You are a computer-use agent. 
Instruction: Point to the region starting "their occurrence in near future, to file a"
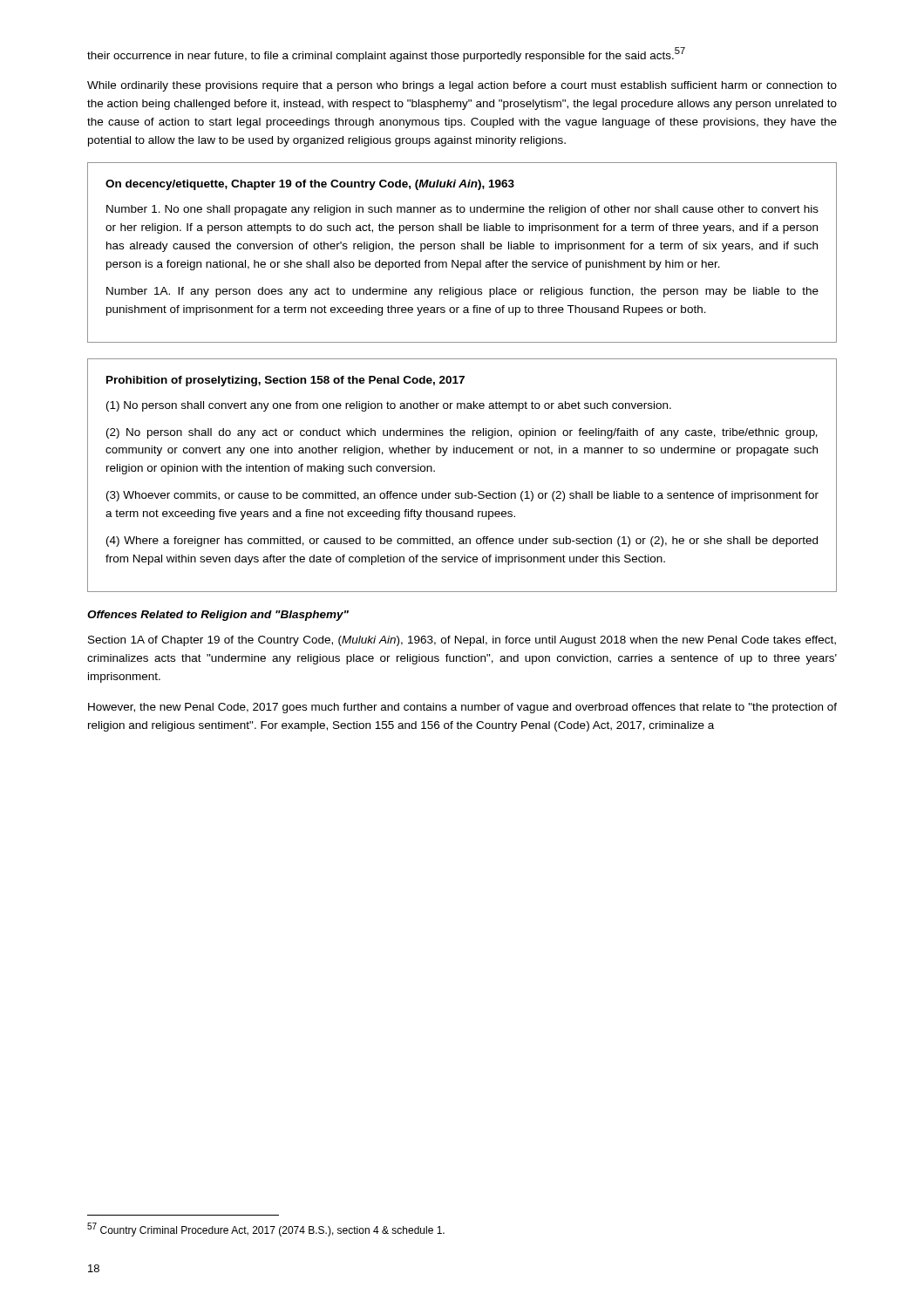(386, 53)
